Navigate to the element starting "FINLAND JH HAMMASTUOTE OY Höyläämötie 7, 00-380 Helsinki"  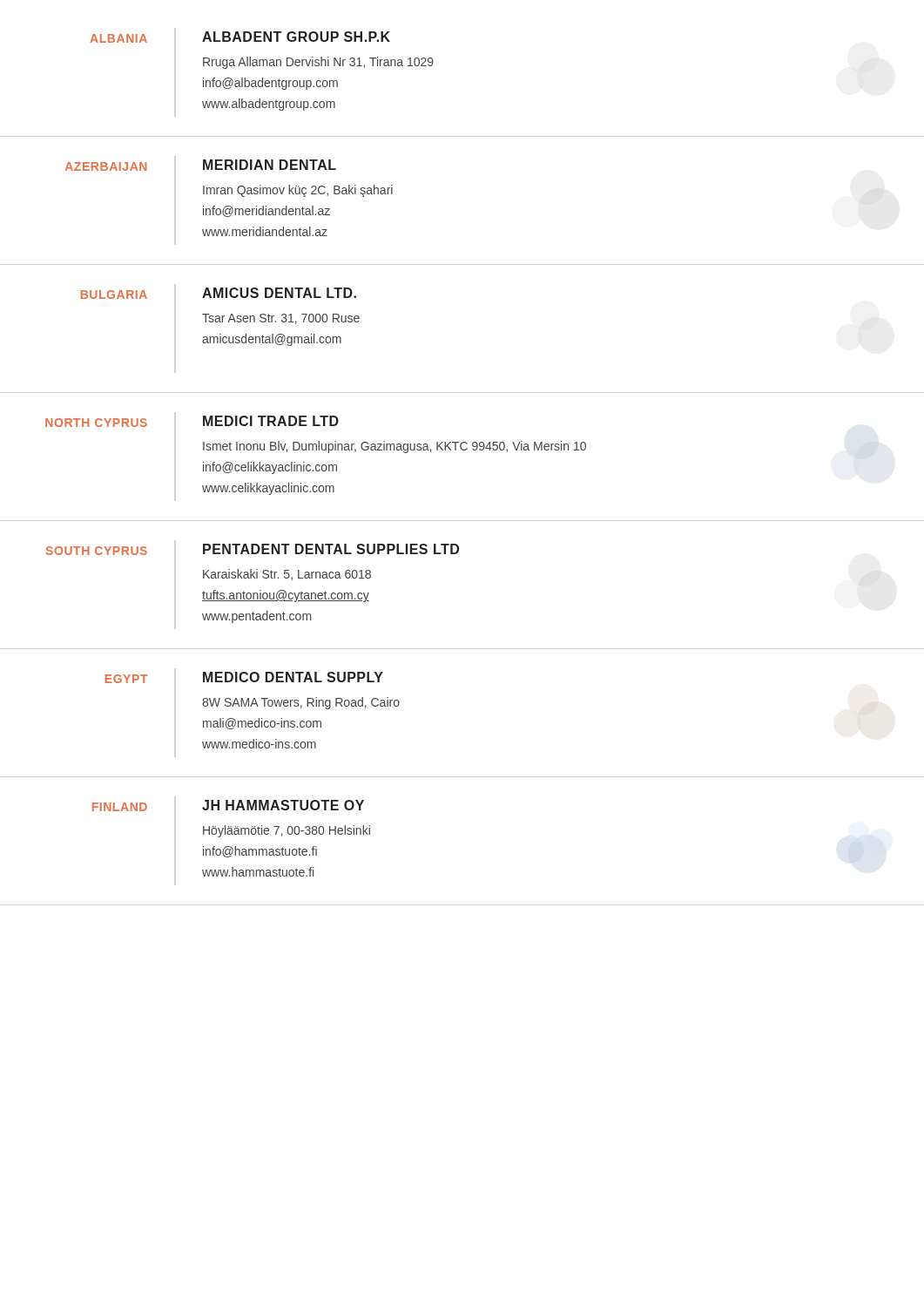pos(228,806)
